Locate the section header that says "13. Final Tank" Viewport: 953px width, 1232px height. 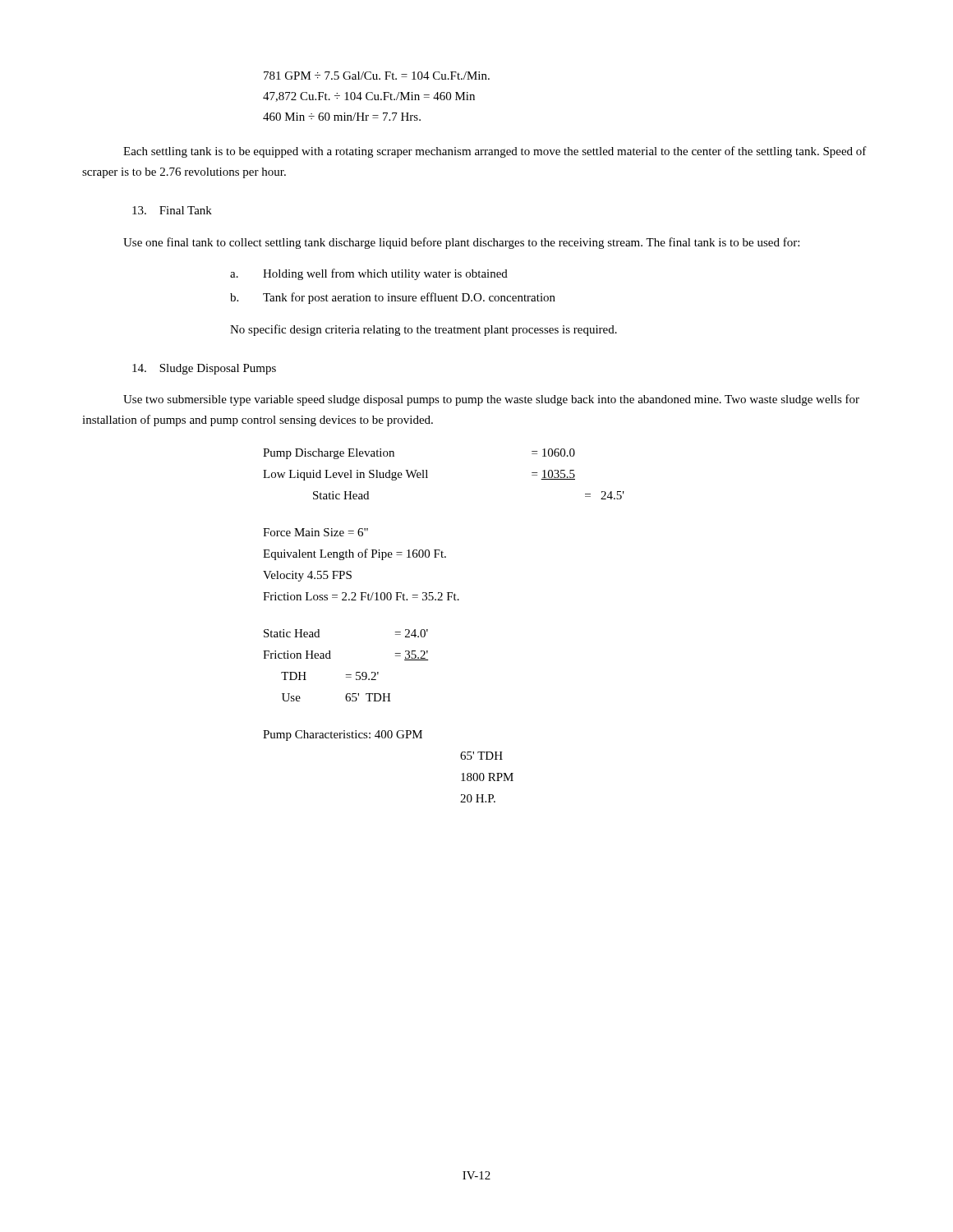pos(172,210)
